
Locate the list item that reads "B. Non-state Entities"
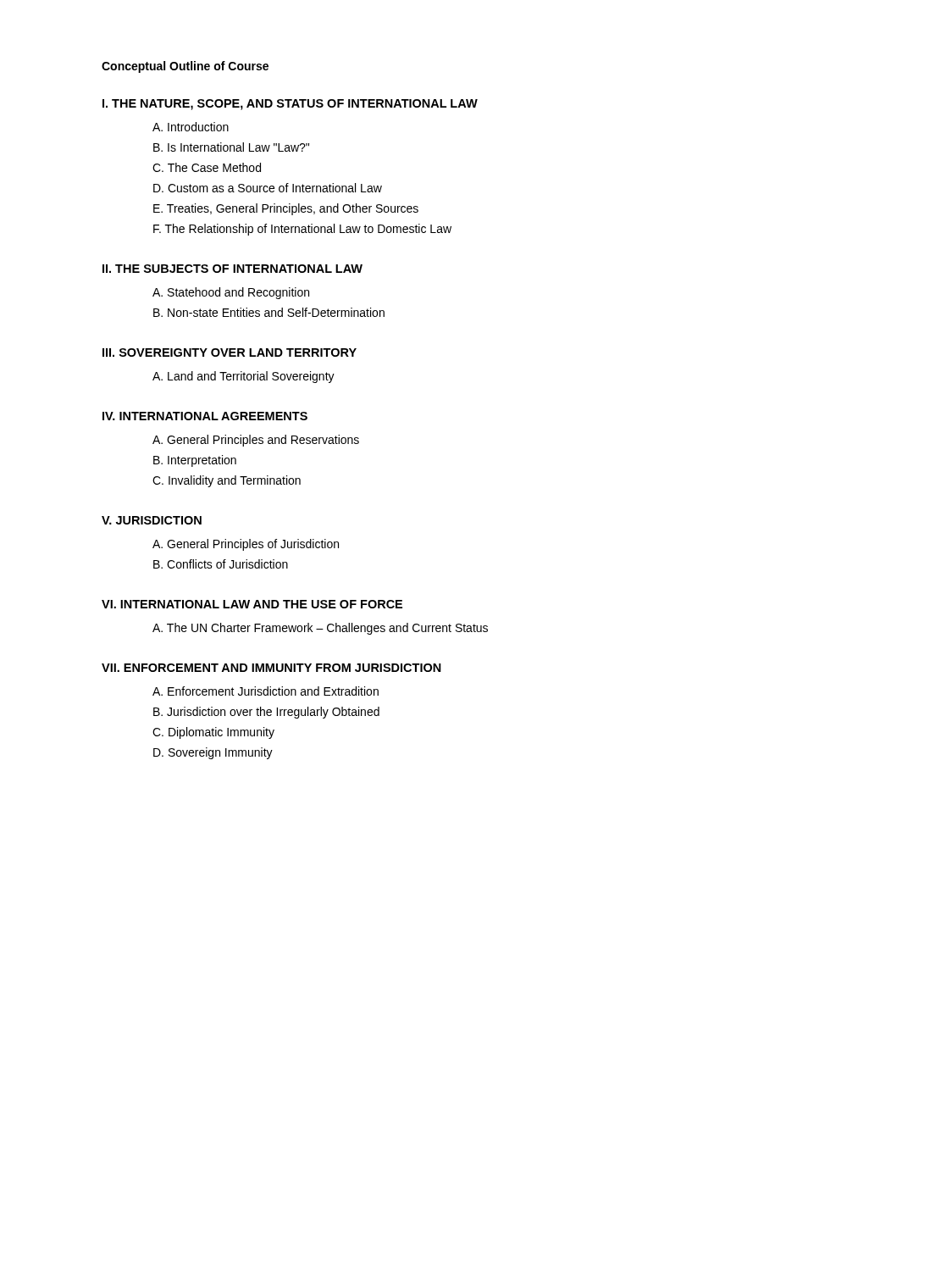coord(269,313)
